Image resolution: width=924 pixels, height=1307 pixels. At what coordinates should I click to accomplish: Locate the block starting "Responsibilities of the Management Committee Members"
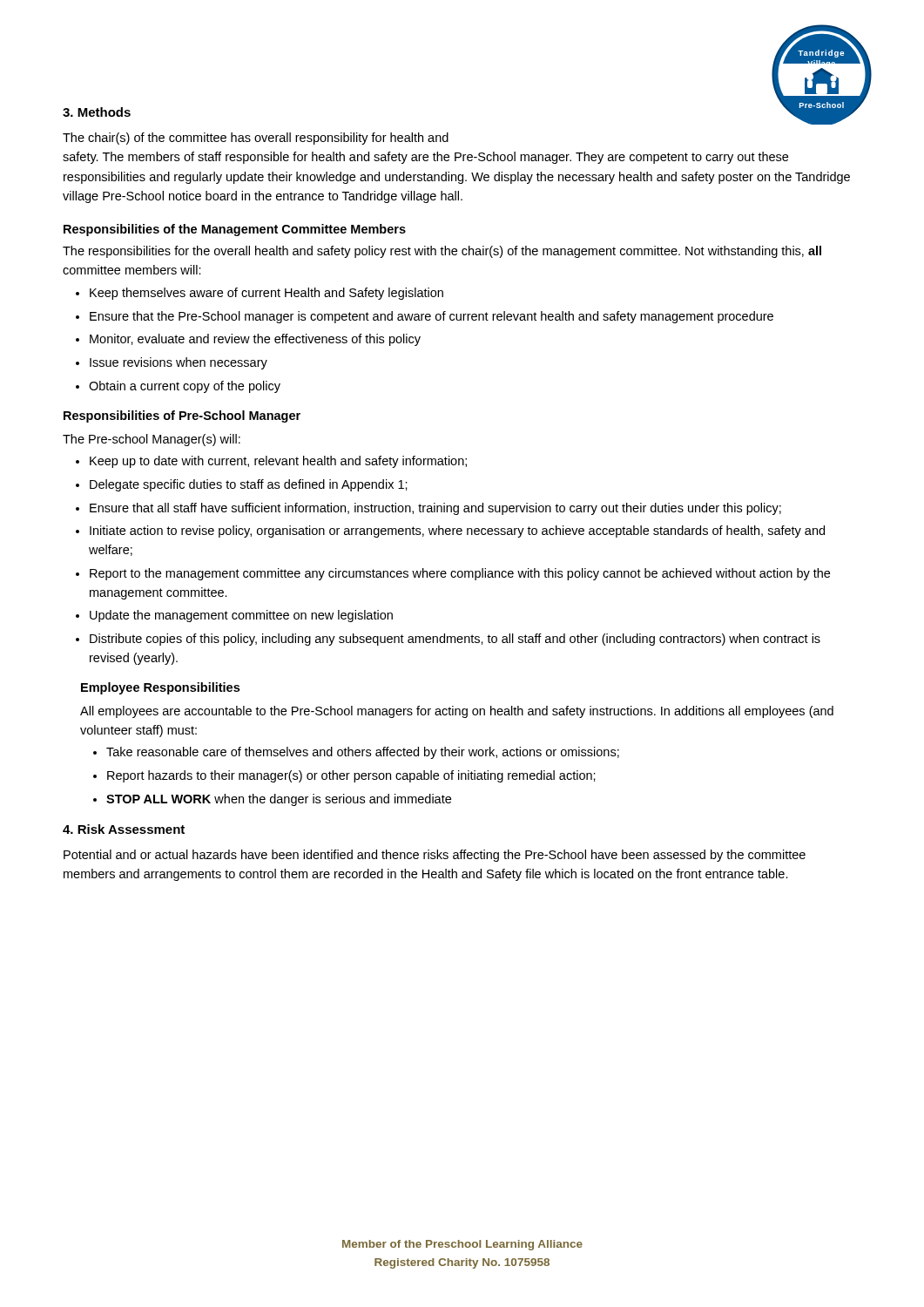tap(234, 229)
